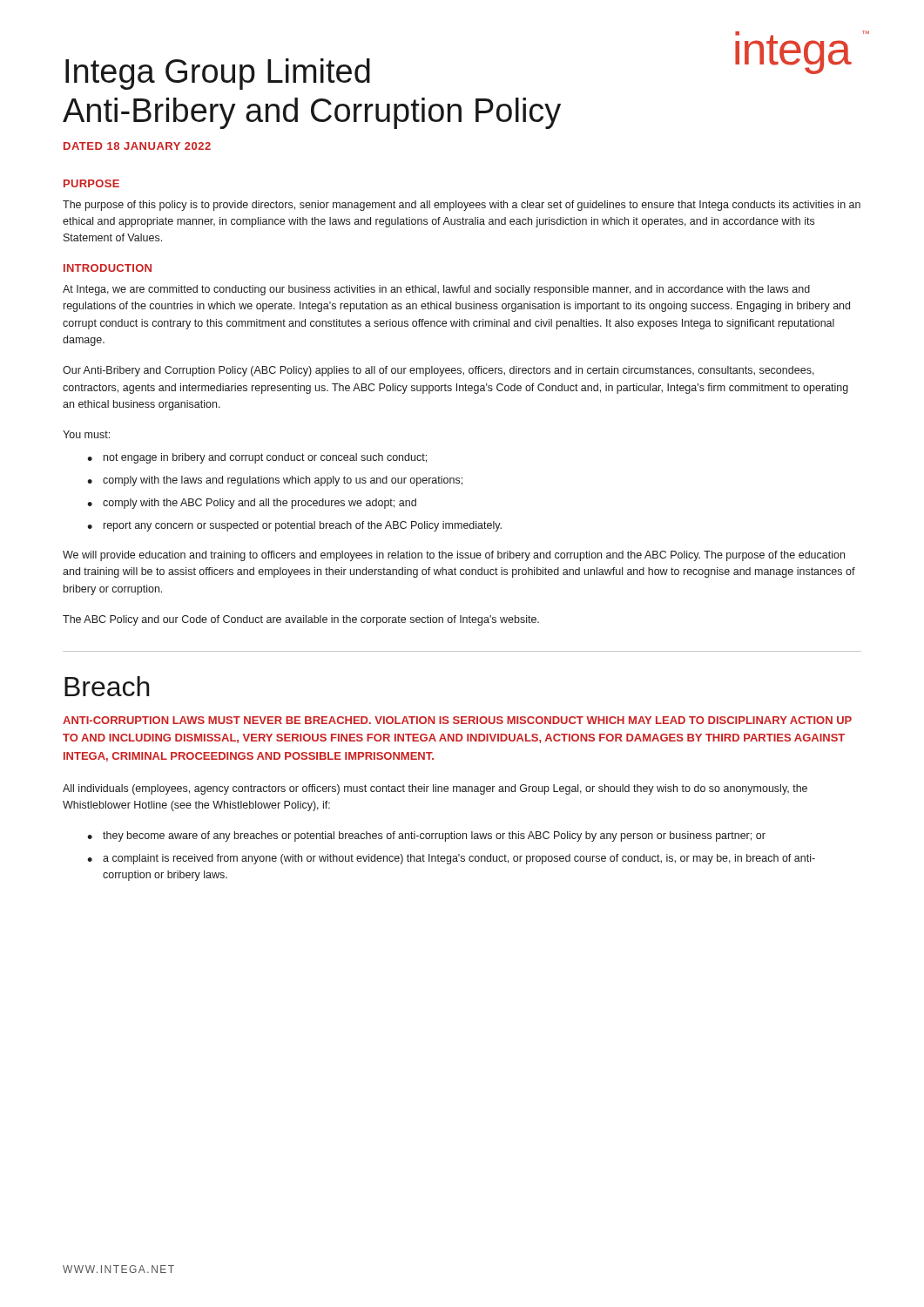The width and height of the screenshot is (924, 1307).
Task: Locate the block starting "All individuals (employees, agency contractors"
Action: tap(435, 797)
